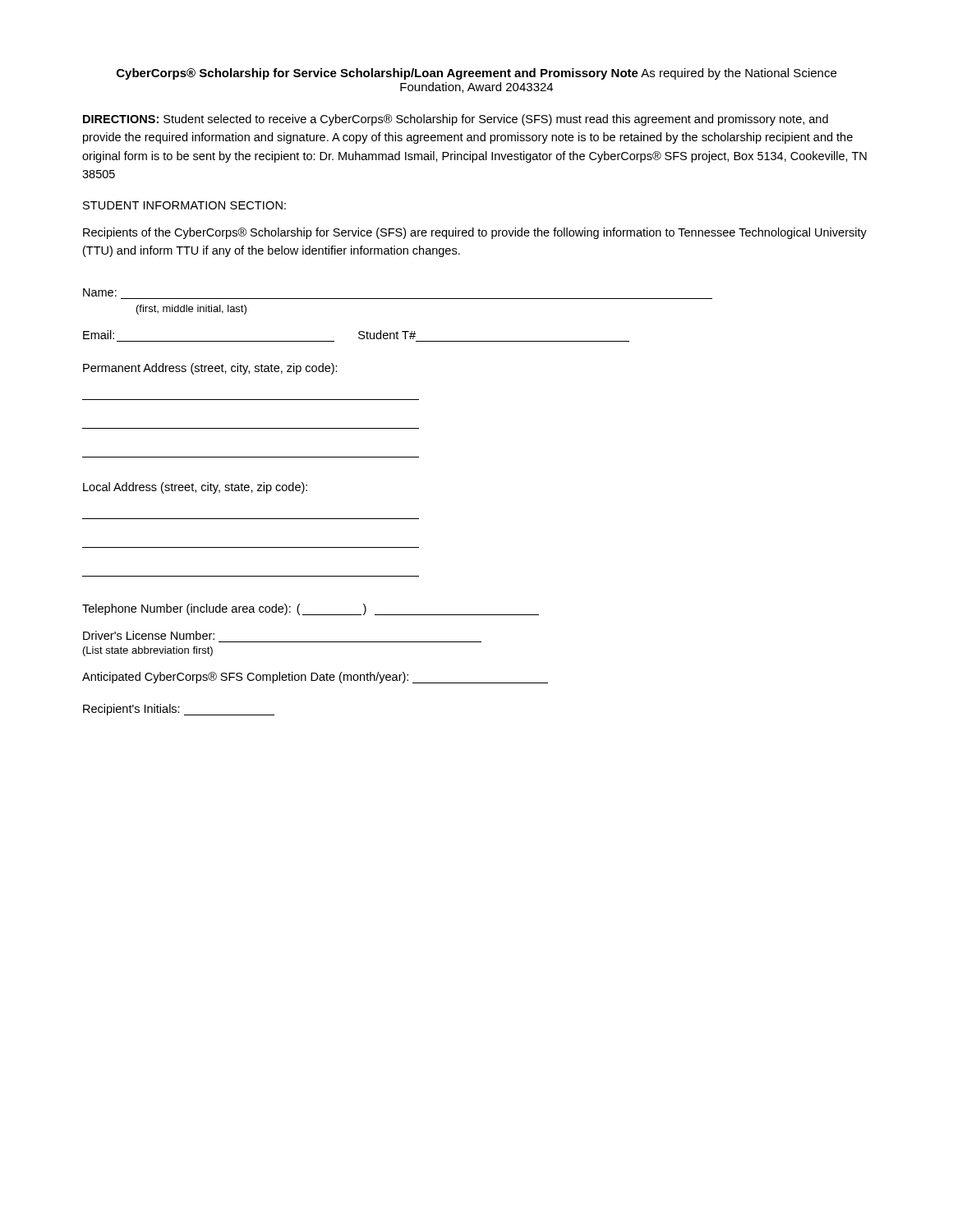Click on the block starting "Local Address (street, city, state,"
The width and height of the screenshot is (953, 1232).
click(x=195, y=488)
